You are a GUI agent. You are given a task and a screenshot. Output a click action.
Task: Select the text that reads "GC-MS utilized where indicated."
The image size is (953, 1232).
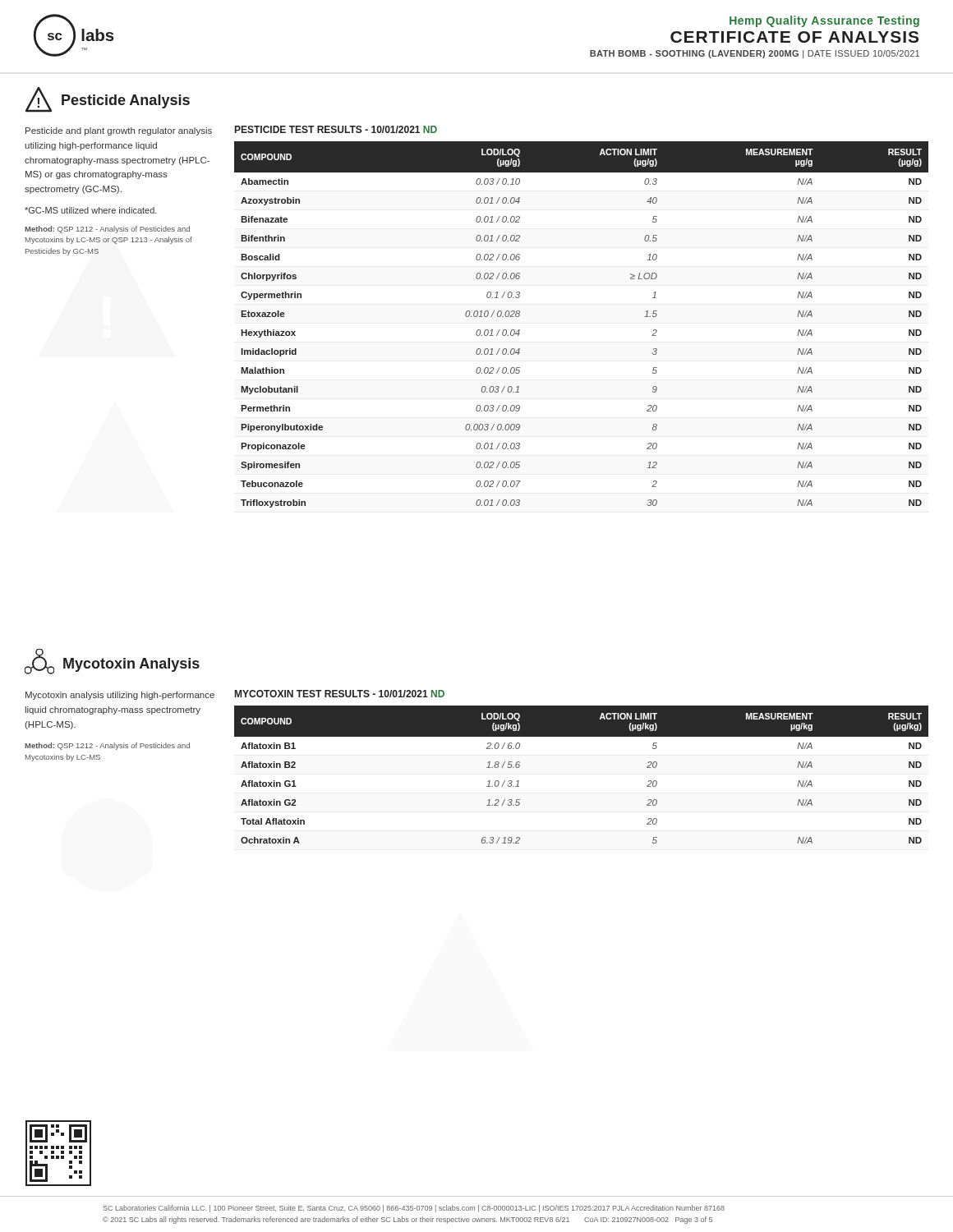pos(91,210)
